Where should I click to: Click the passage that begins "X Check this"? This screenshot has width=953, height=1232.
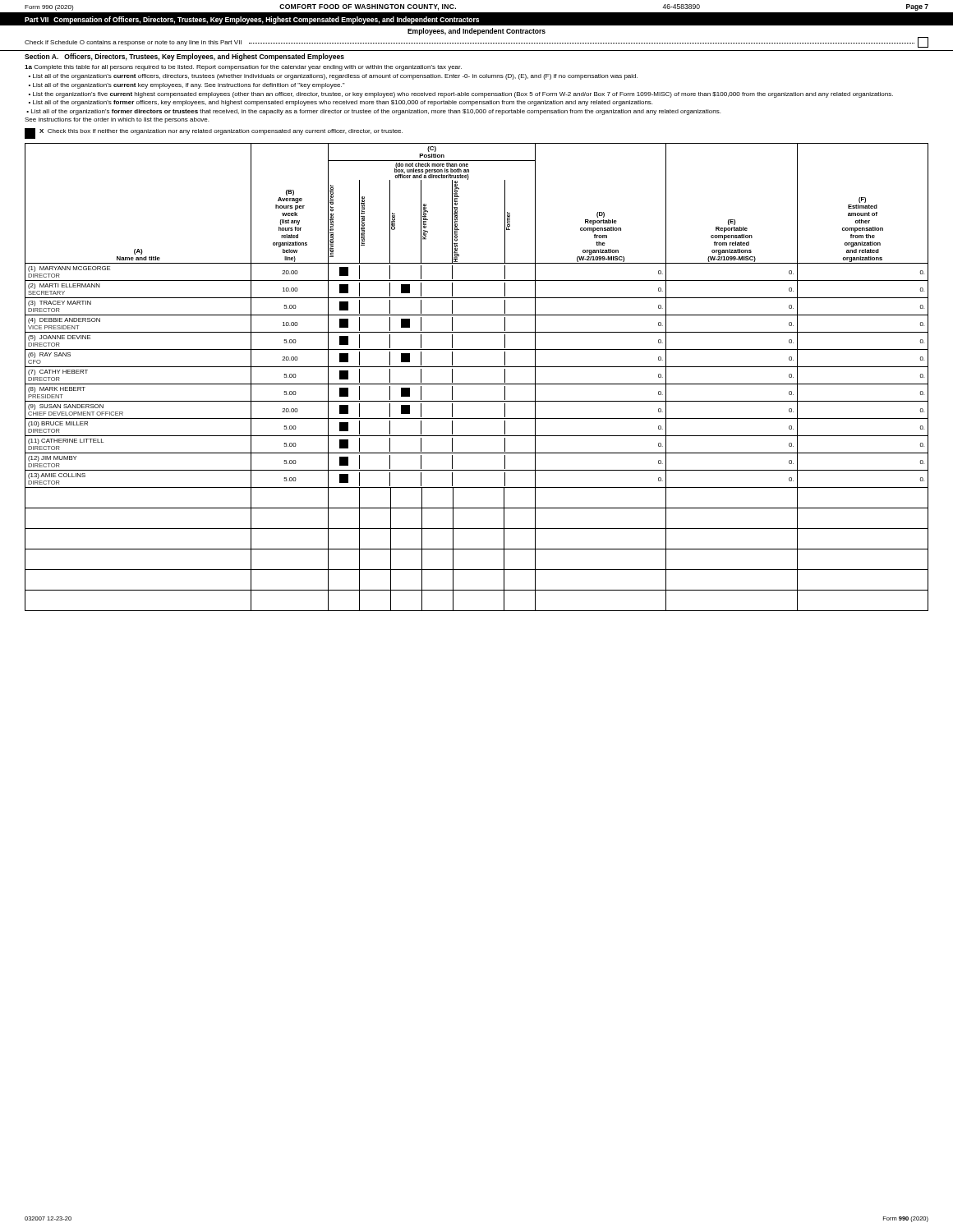(x=214, y=133)
